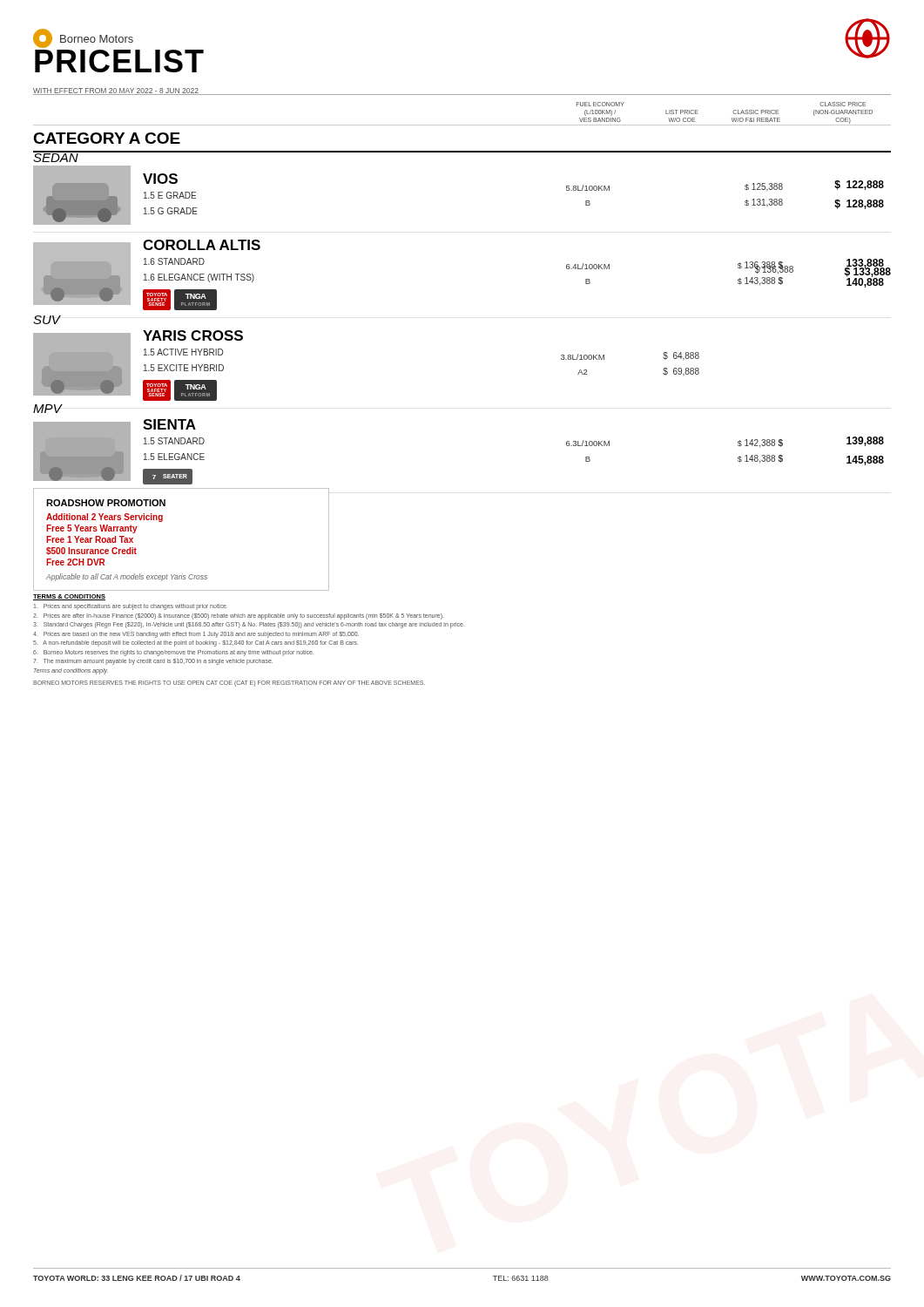Select the table that reads "COROLLA ALTIS 1.6"
The width and height of the screenshot is (924, 1307).
click(x=462, y=277)
